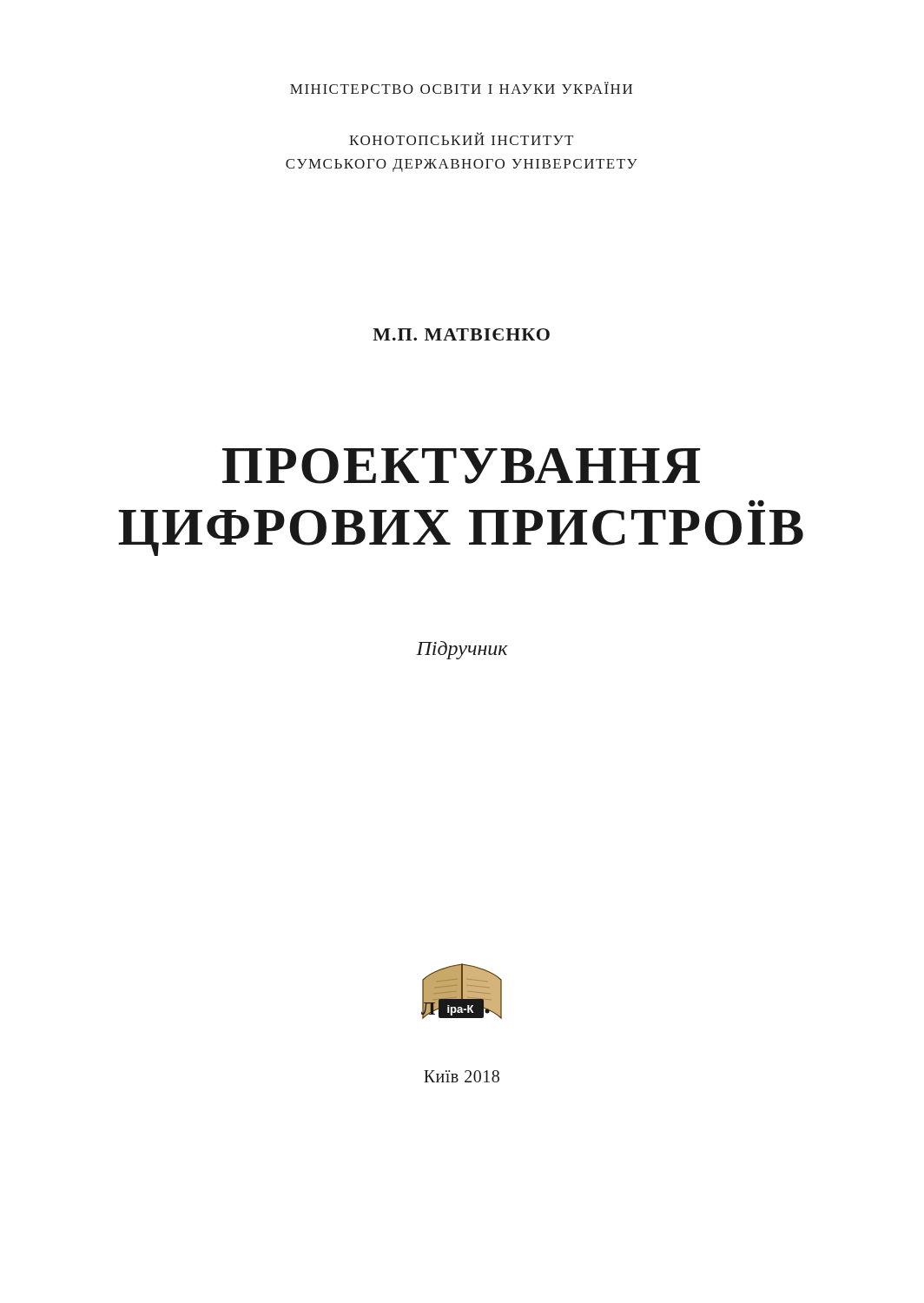Viewport: 924px width, 1303px height.
Task: Where does it say "М.П. МАТВІЄНКО"?
Action: (462, 334)
